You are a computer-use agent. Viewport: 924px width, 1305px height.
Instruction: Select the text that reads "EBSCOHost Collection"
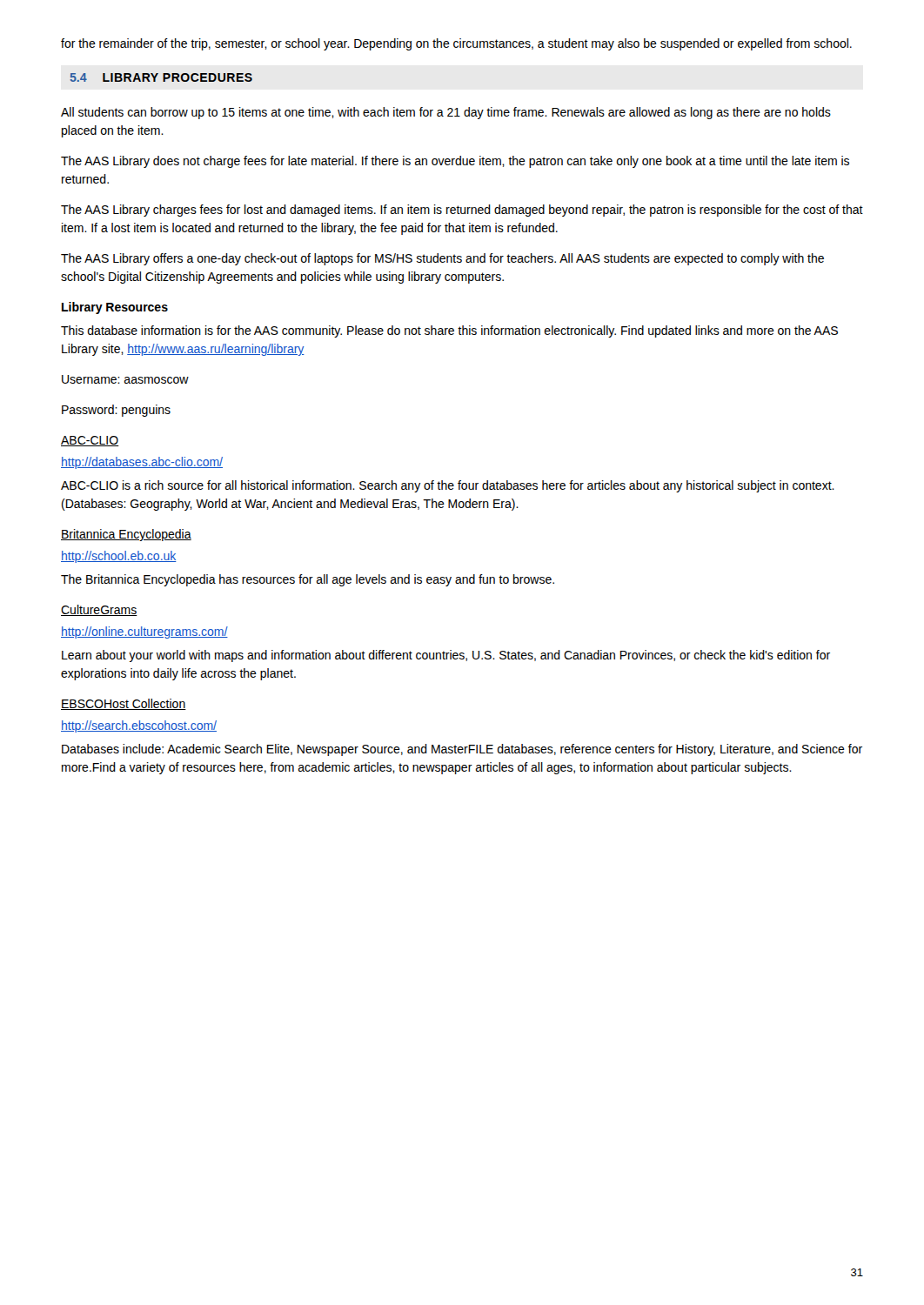[124, 704]
